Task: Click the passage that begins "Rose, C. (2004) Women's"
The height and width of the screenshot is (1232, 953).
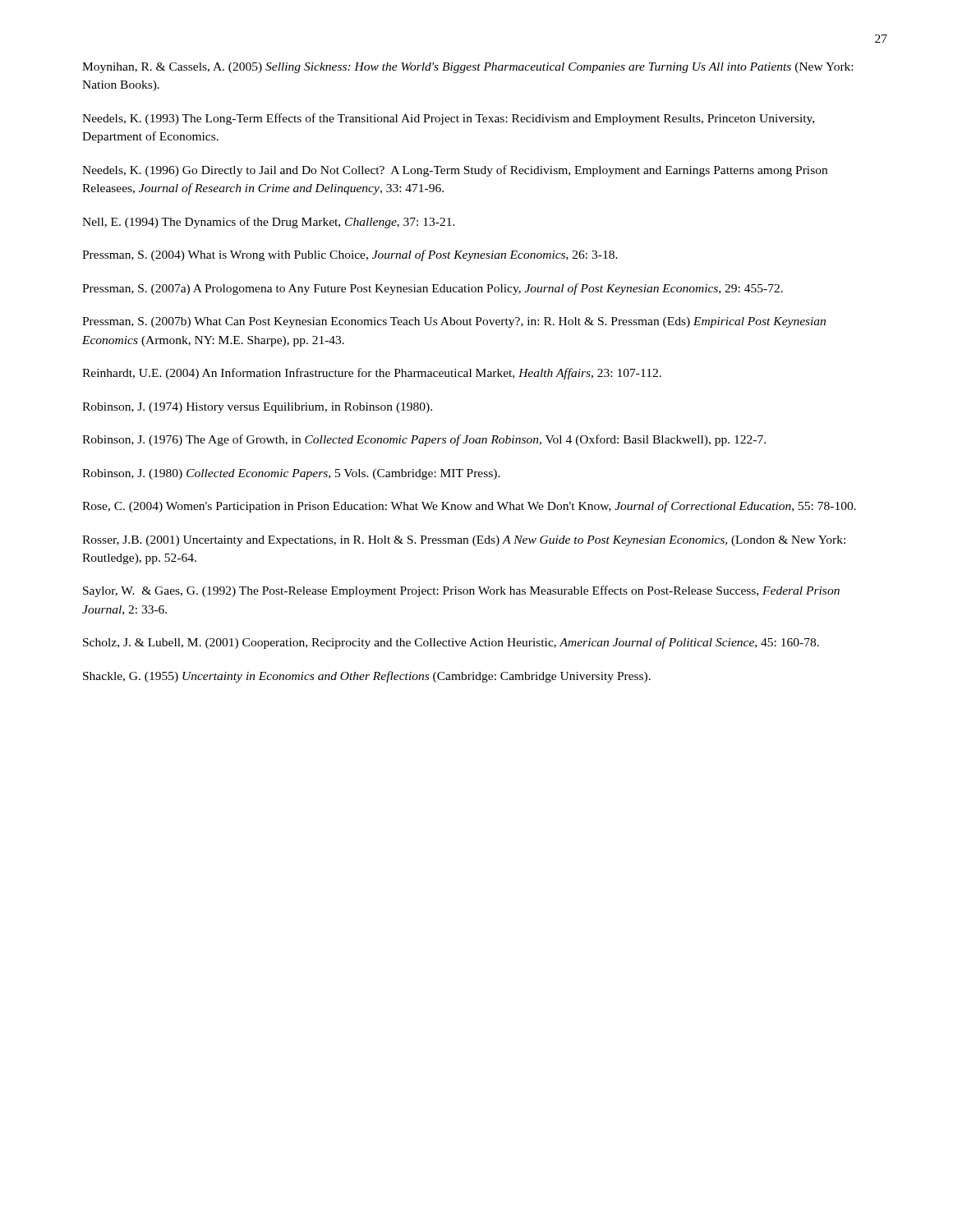Action: tap(476, 506)
